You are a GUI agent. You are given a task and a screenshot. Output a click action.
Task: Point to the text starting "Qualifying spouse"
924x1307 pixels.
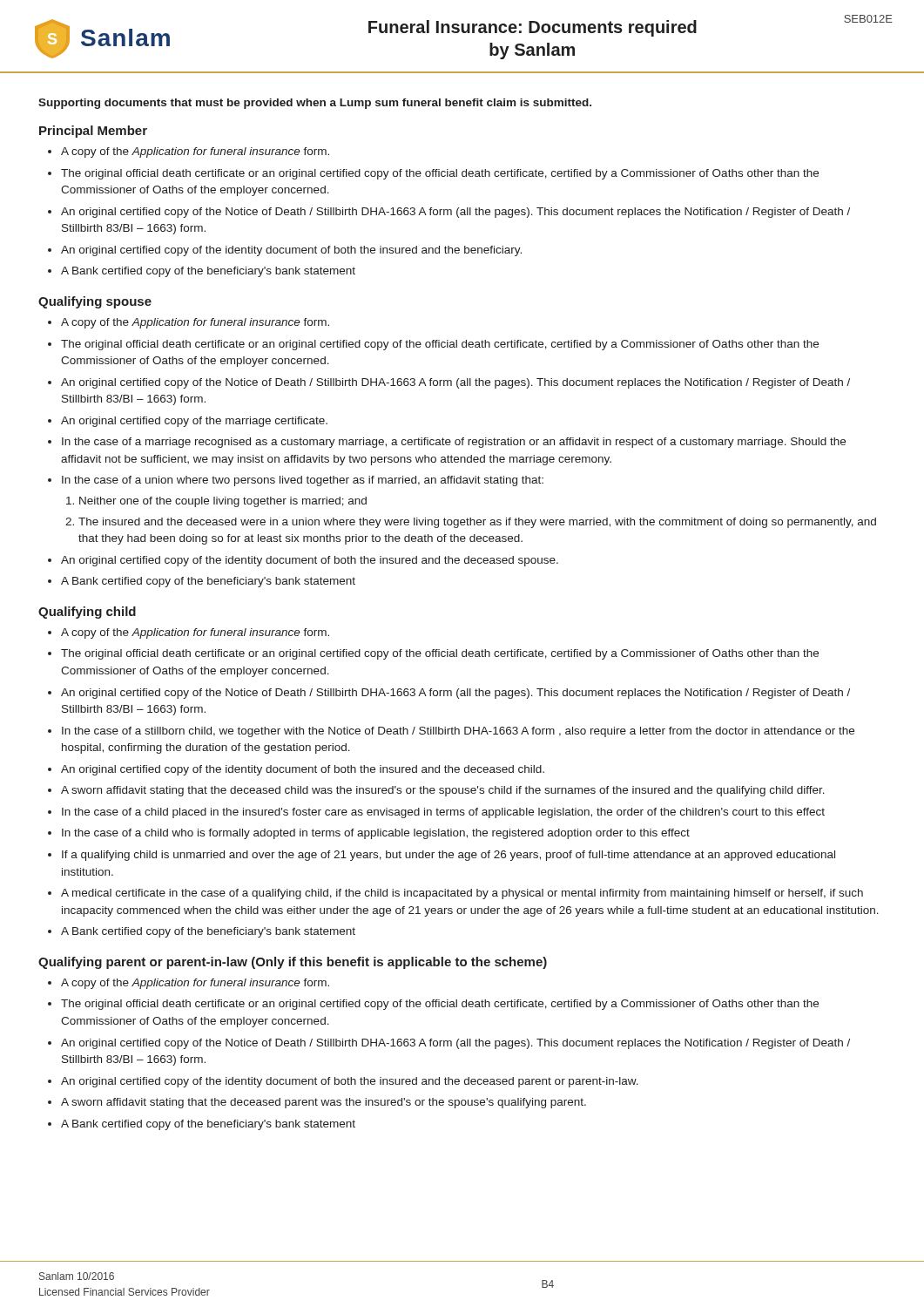pyautogui.click(x=95, y=301)
